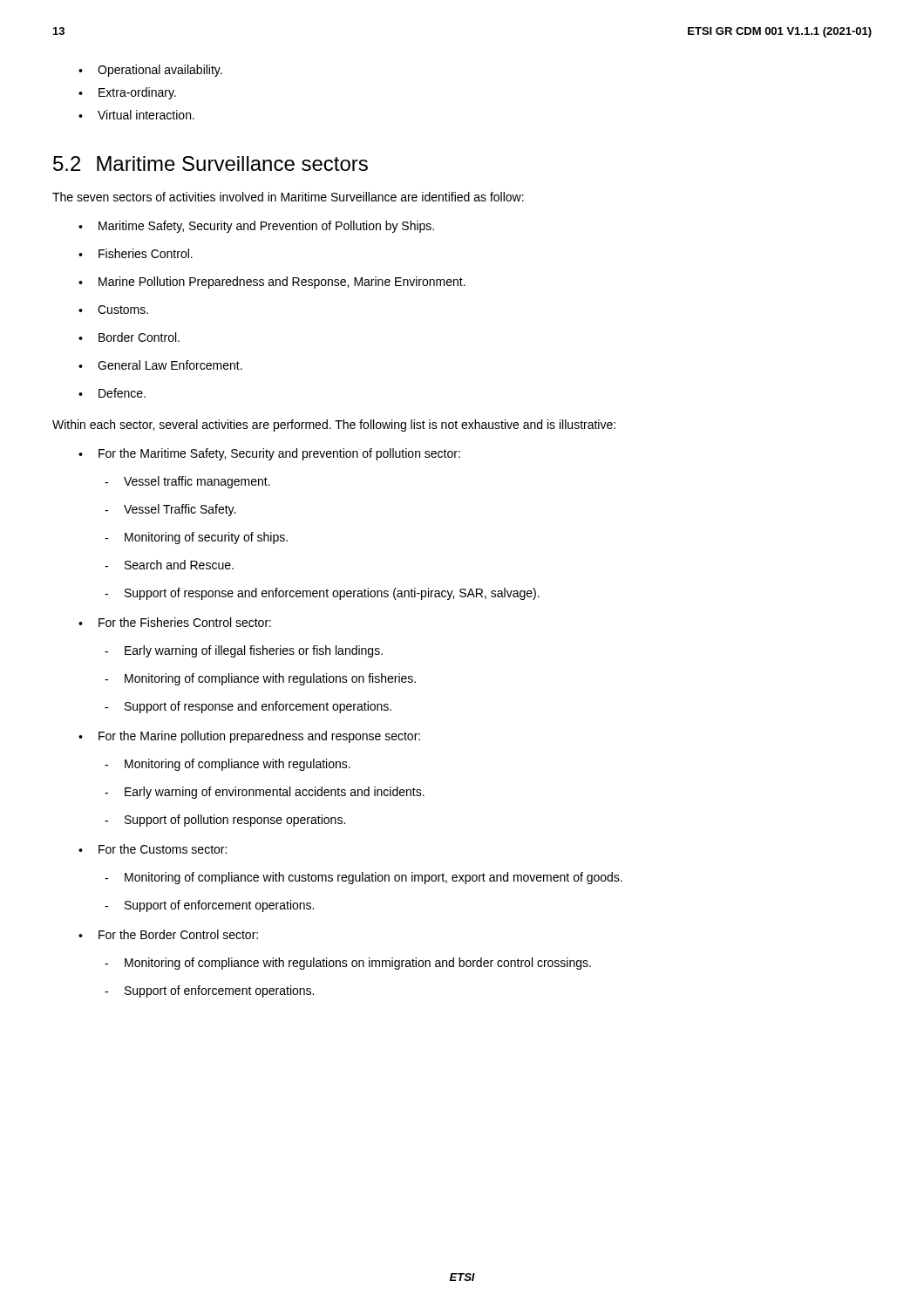The height and width of the screenshot is (1308, 924).
Task: Locate the text block starting "Fisheries Control."
Action: point(136,255)
